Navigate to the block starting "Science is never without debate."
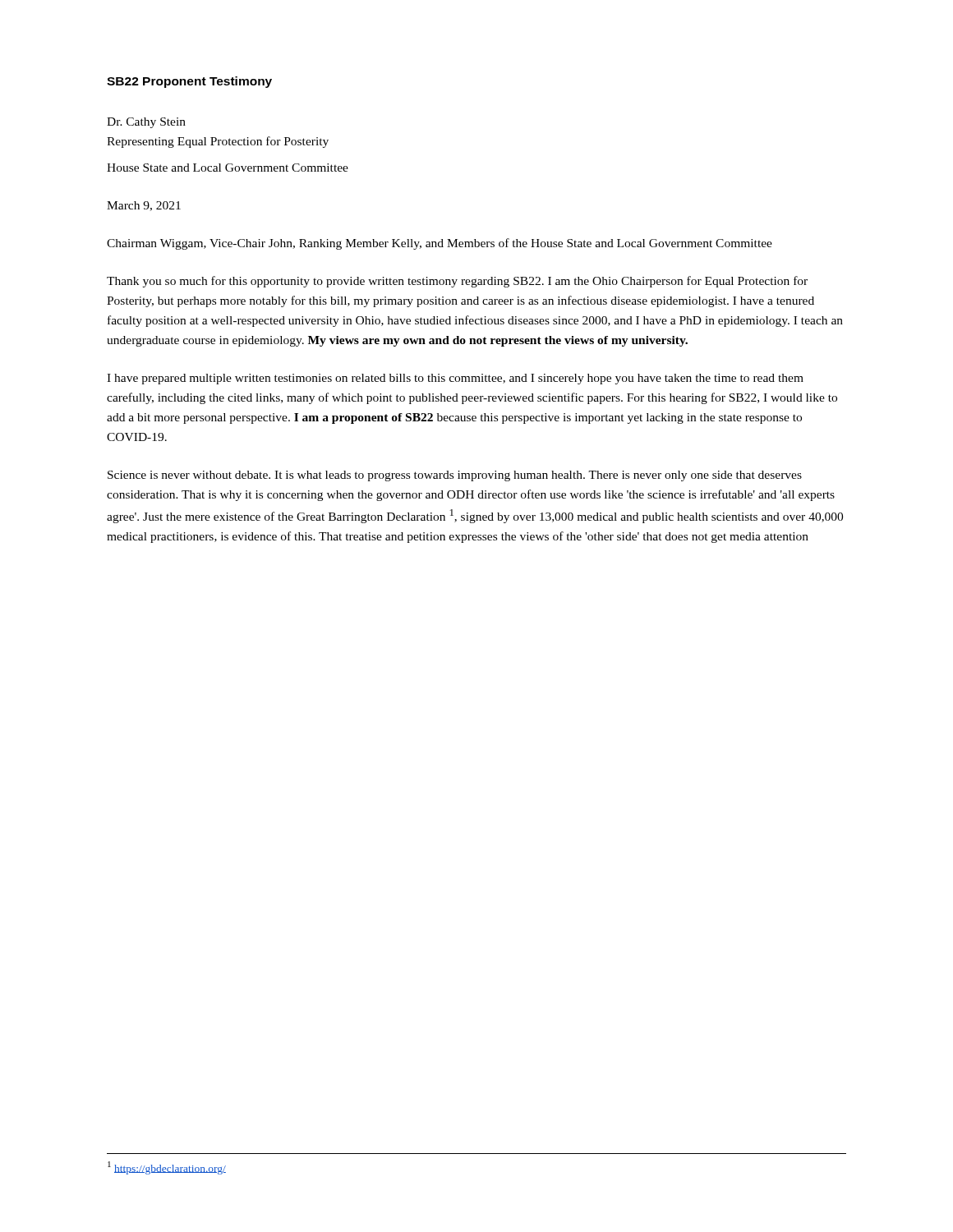Screen dimensions: 1232x953 point(475,505)
